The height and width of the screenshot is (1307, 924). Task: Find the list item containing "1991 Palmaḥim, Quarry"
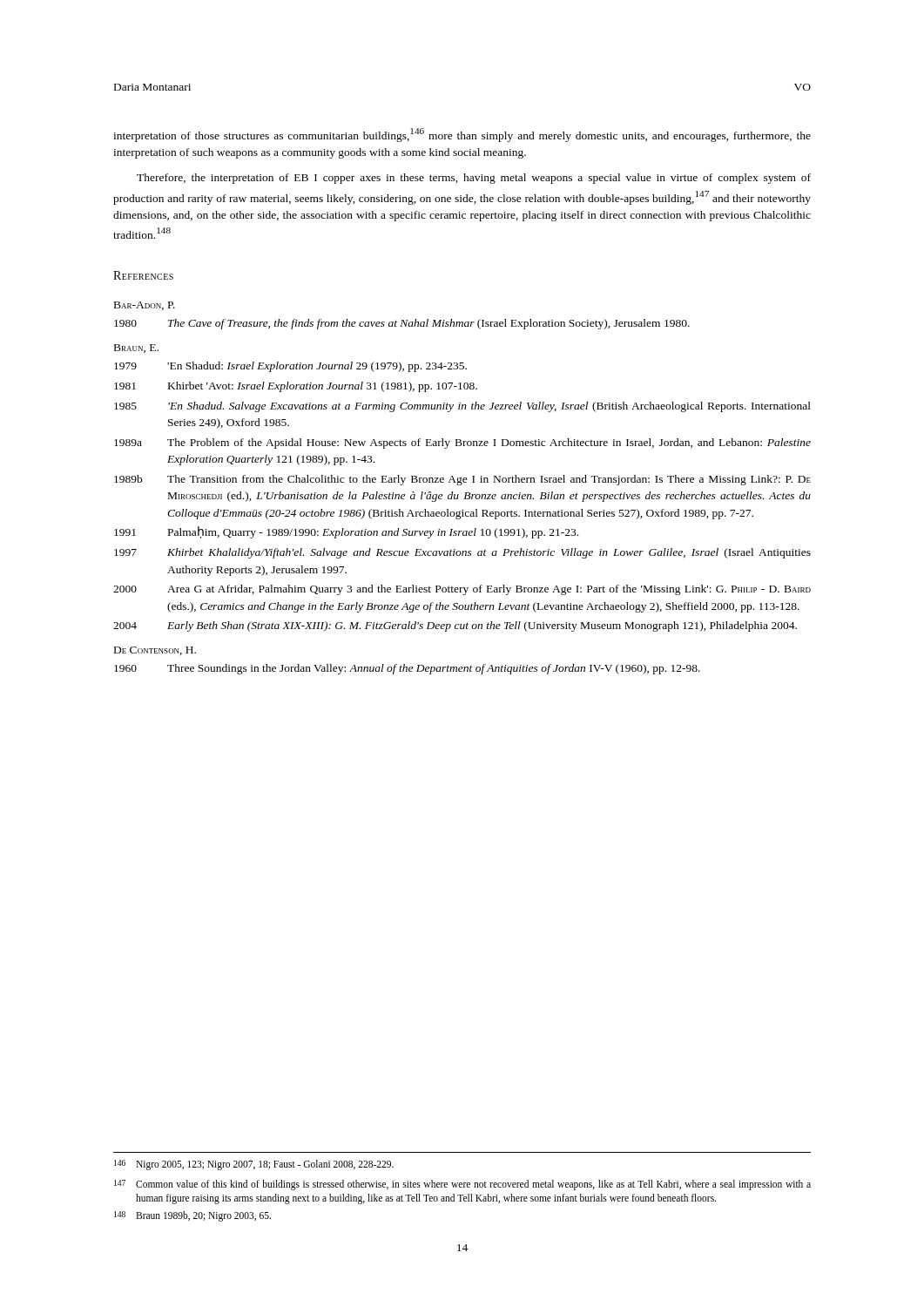pyautogui.click(x=462, y=533)
